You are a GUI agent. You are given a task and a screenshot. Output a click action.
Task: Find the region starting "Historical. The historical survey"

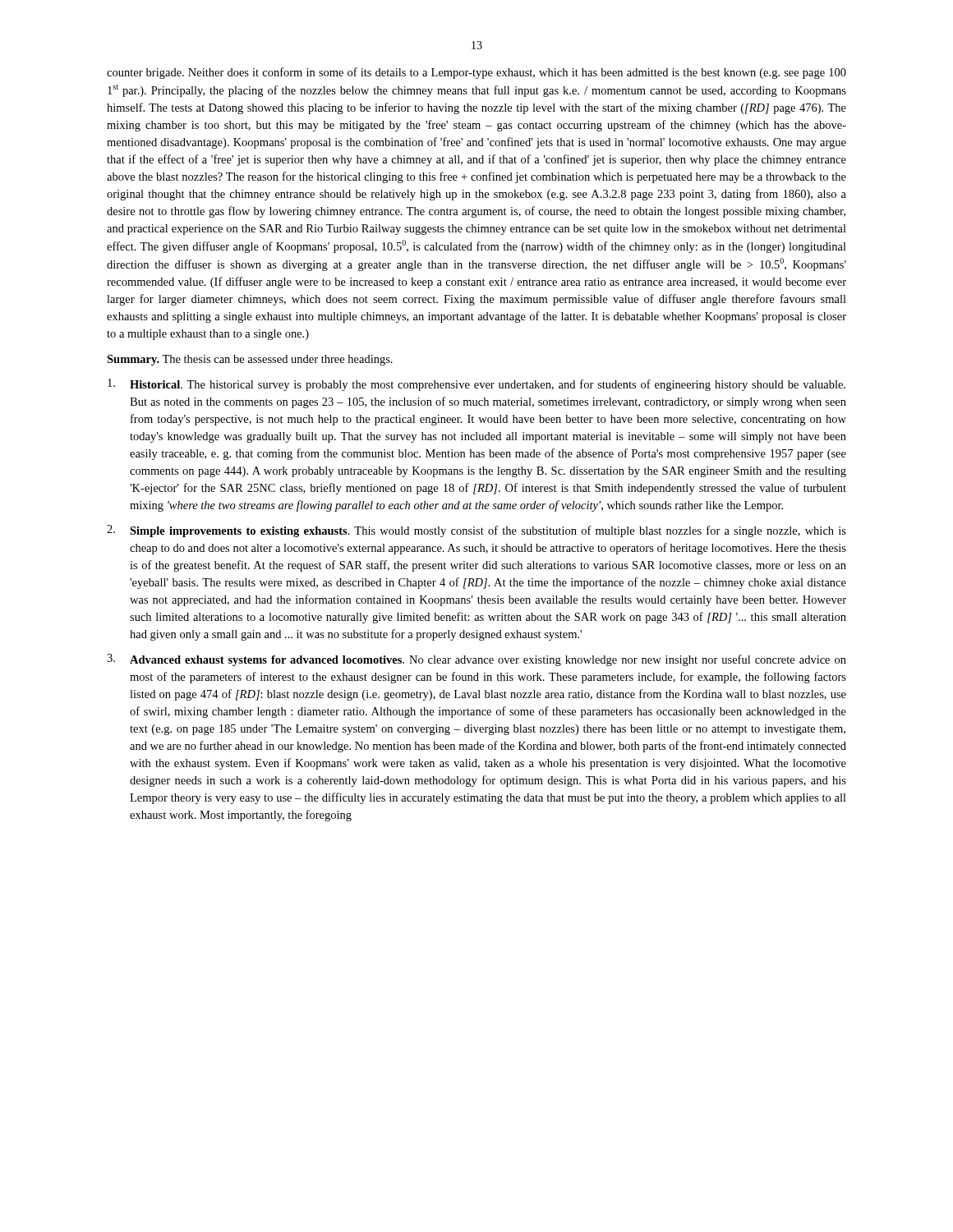pos(476,445)
